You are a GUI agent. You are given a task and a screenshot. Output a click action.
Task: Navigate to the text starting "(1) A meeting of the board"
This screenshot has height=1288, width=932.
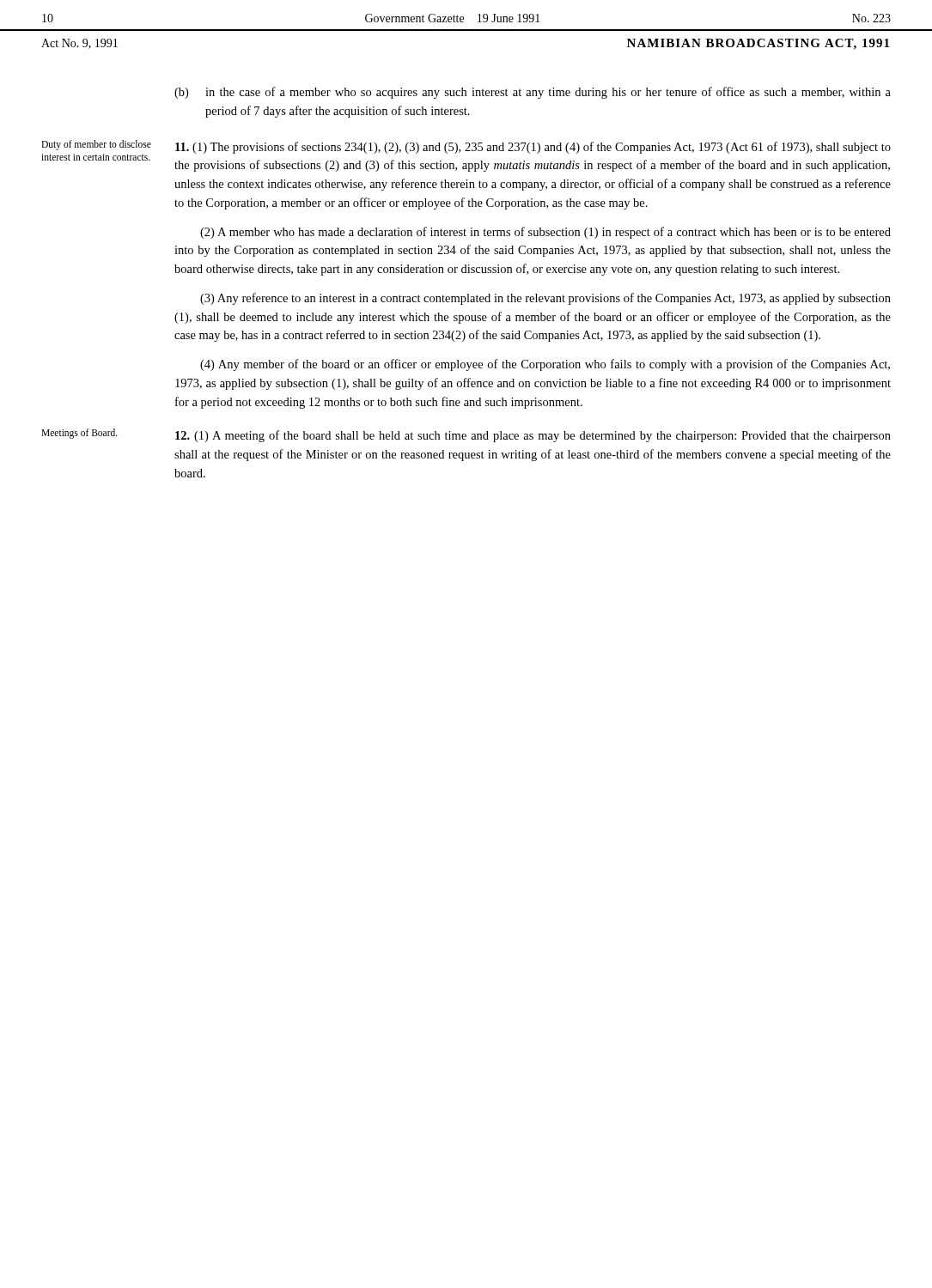pos(533,454)
